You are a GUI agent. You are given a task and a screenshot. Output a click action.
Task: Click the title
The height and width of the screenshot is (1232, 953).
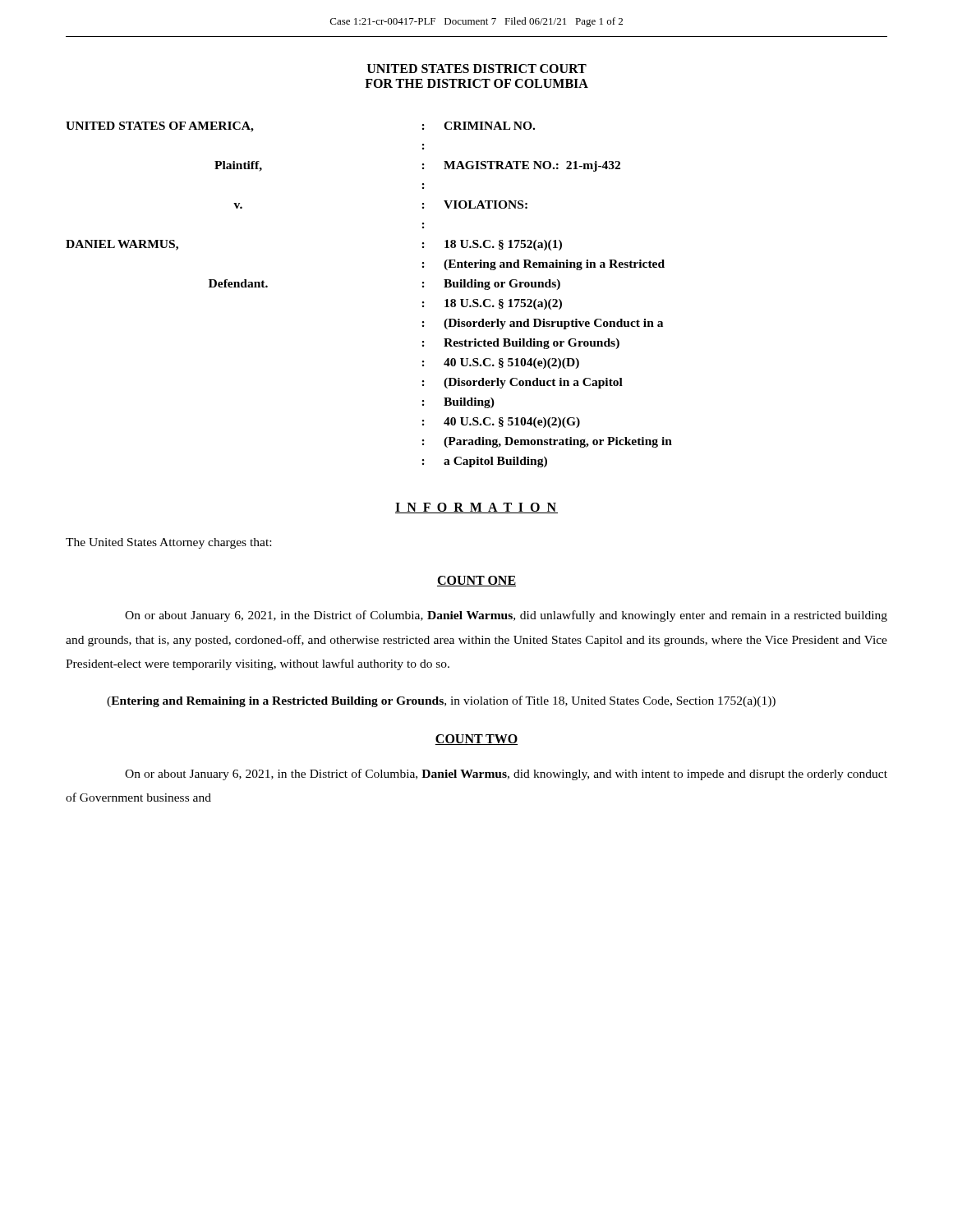click(x=476, y=76)
